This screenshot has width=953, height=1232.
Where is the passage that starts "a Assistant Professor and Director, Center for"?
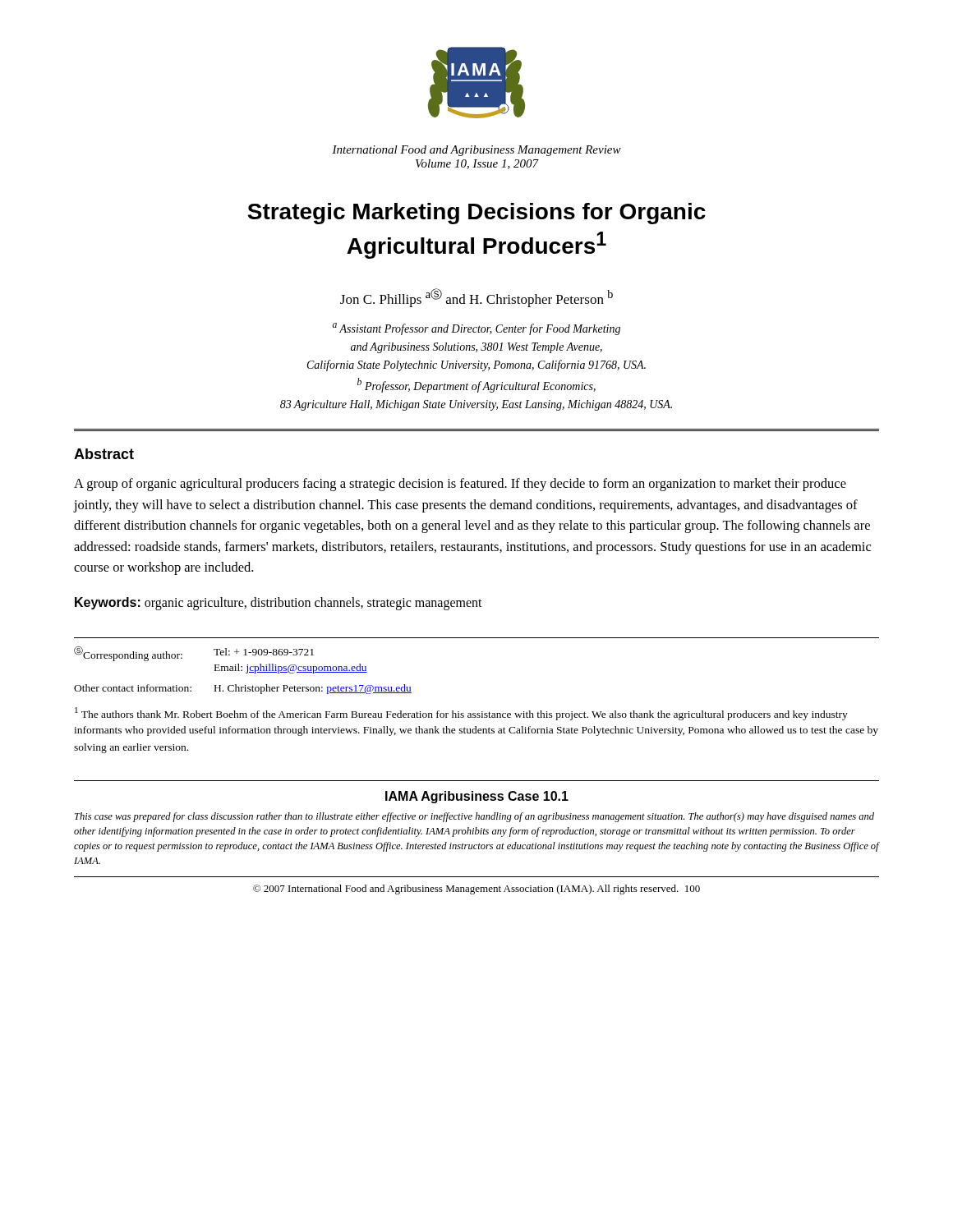476,365
